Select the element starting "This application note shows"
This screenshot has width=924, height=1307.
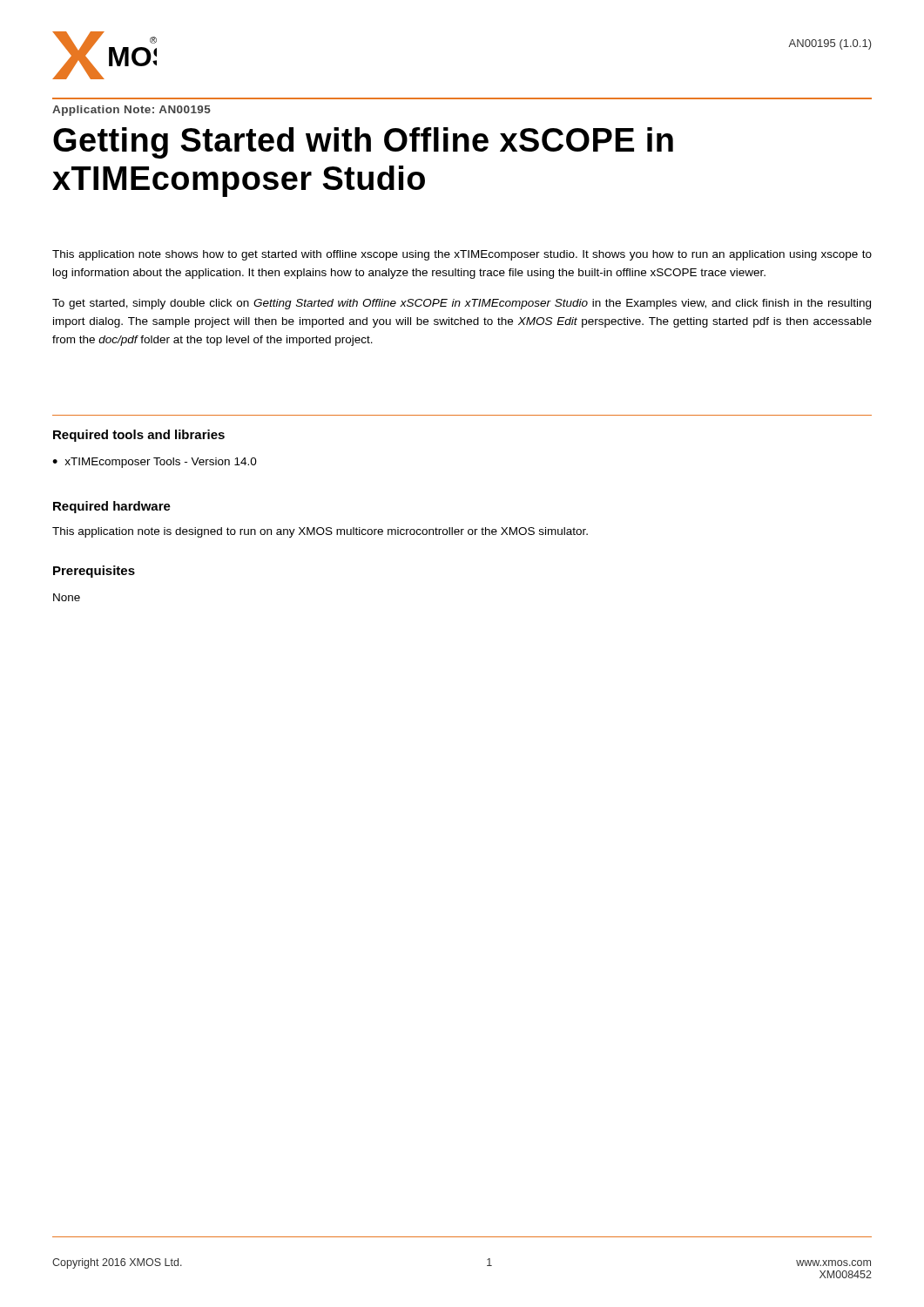pos(462,263)
